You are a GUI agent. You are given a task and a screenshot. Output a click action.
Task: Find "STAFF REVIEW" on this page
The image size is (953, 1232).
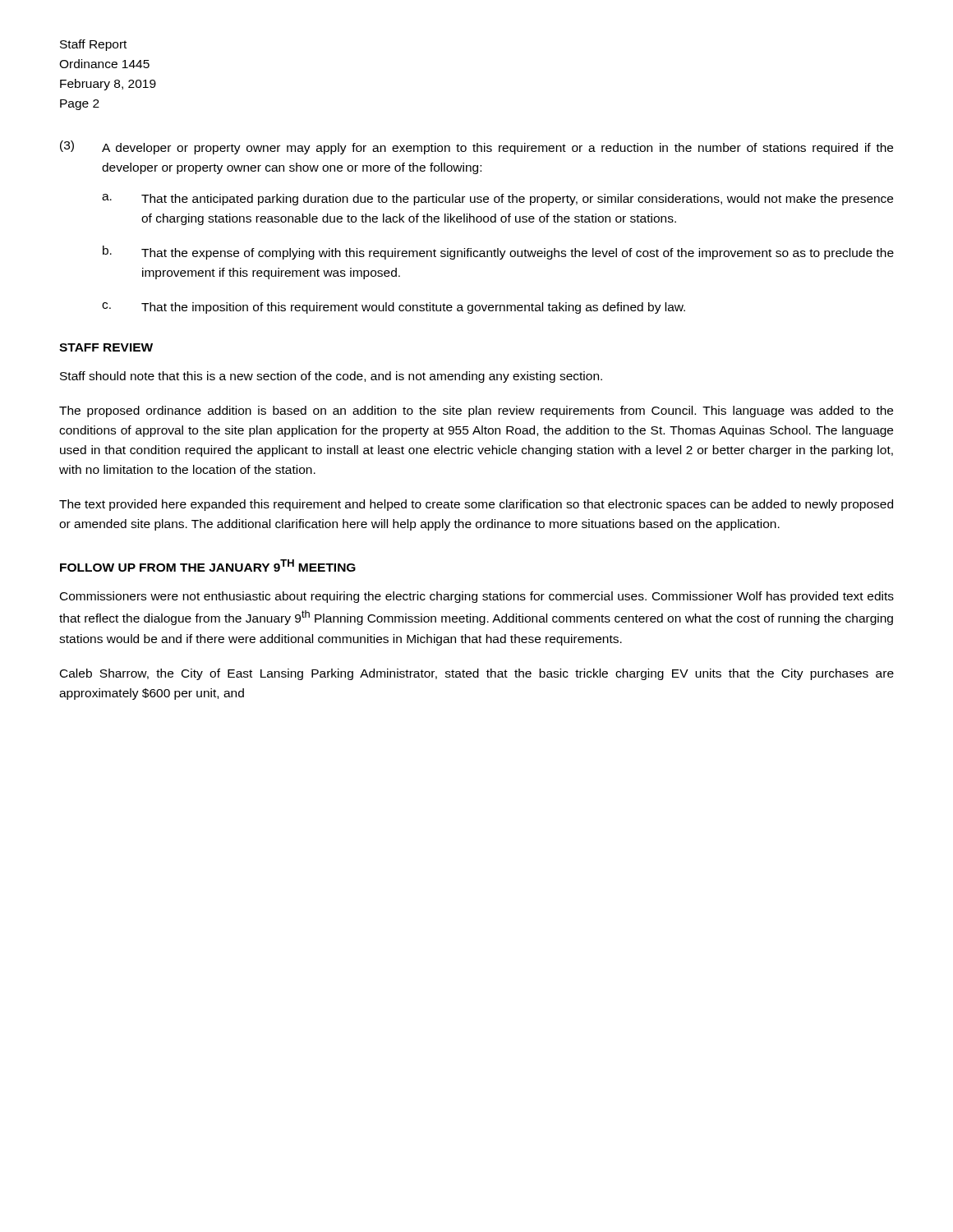pyautogui.click(x=106, y=347)
